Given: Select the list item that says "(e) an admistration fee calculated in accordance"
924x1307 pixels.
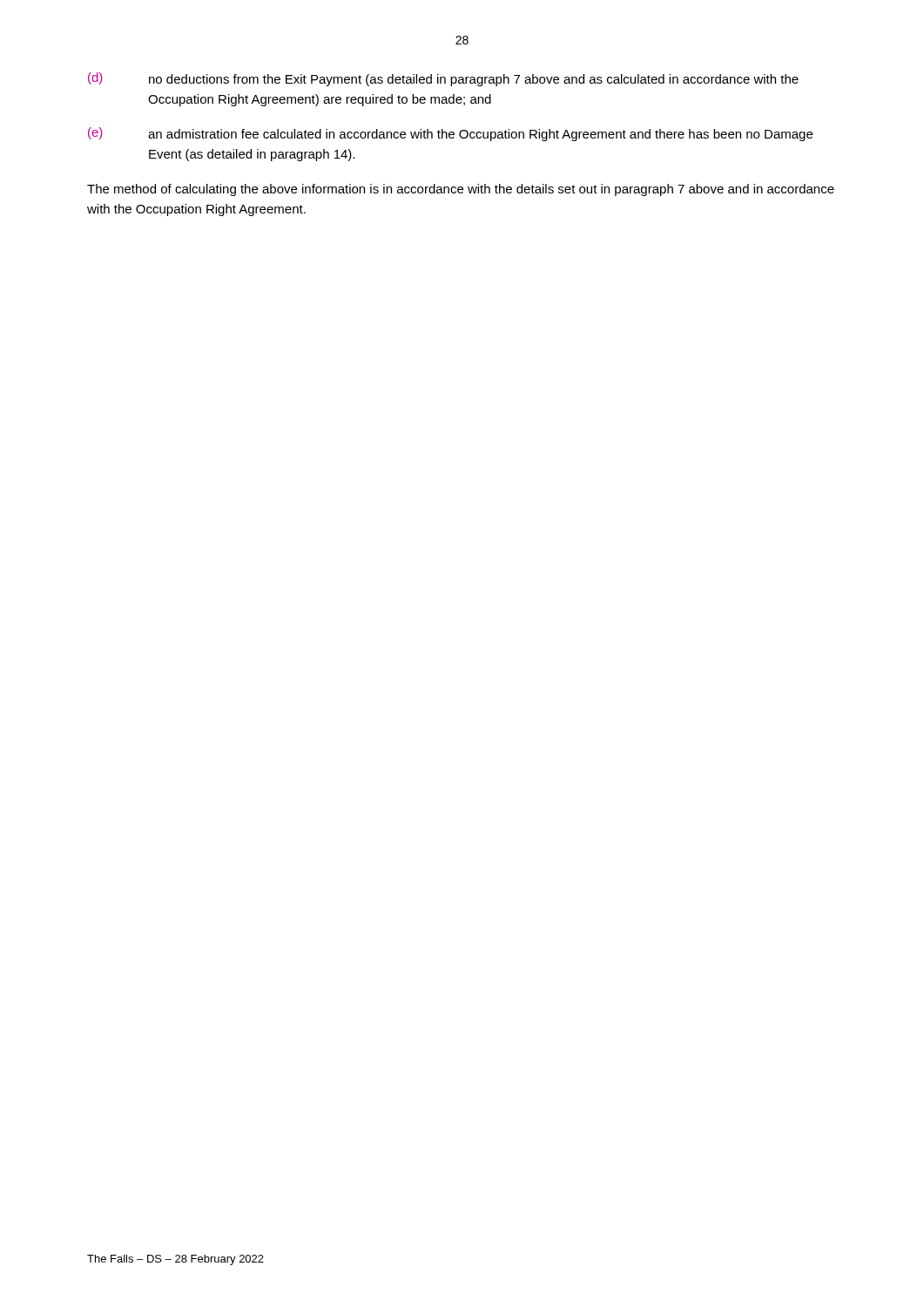Looking at the screenshot, I should (462, 144).
